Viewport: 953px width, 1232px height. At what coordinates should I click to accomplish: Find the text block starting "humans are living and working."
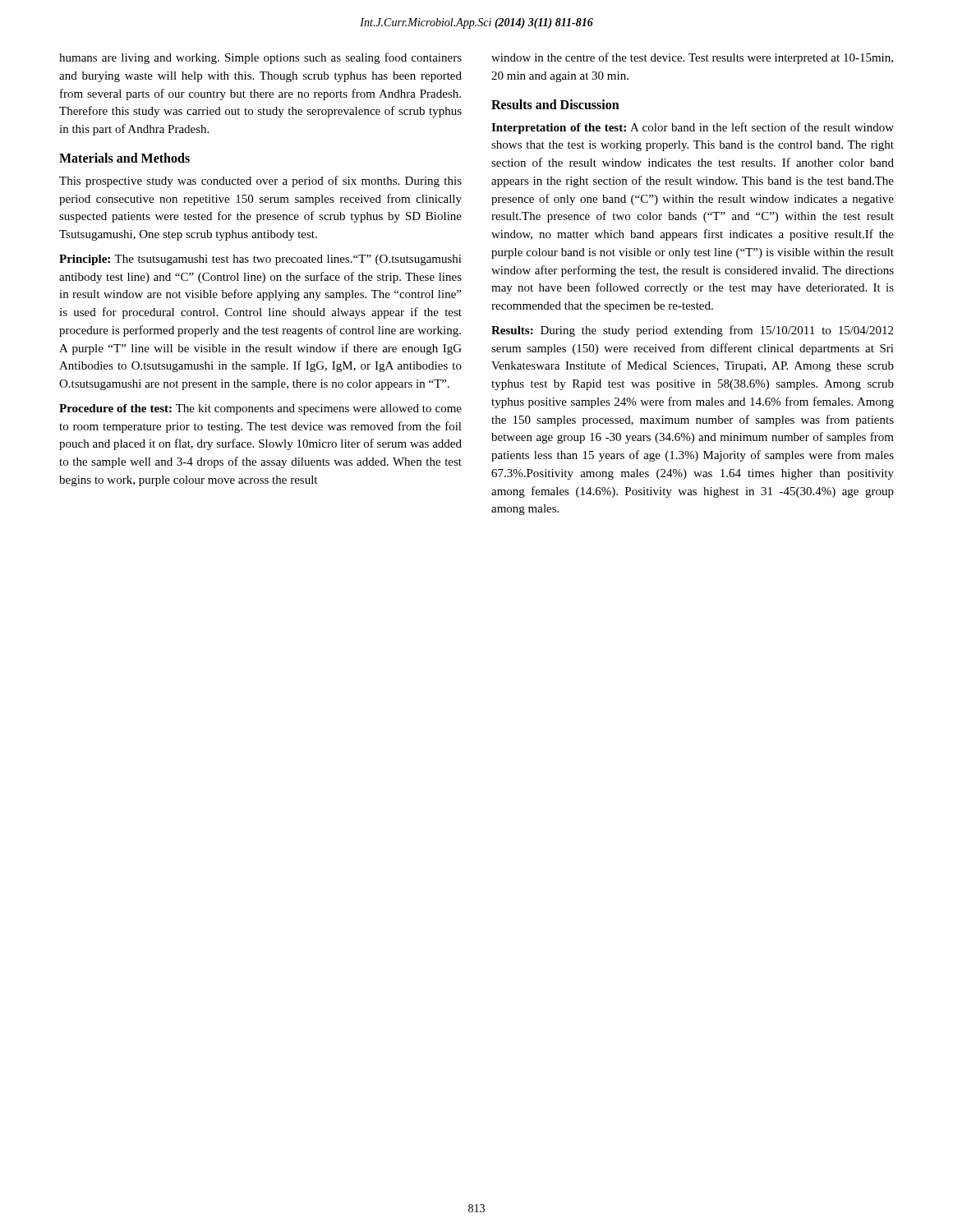(260, 94)
